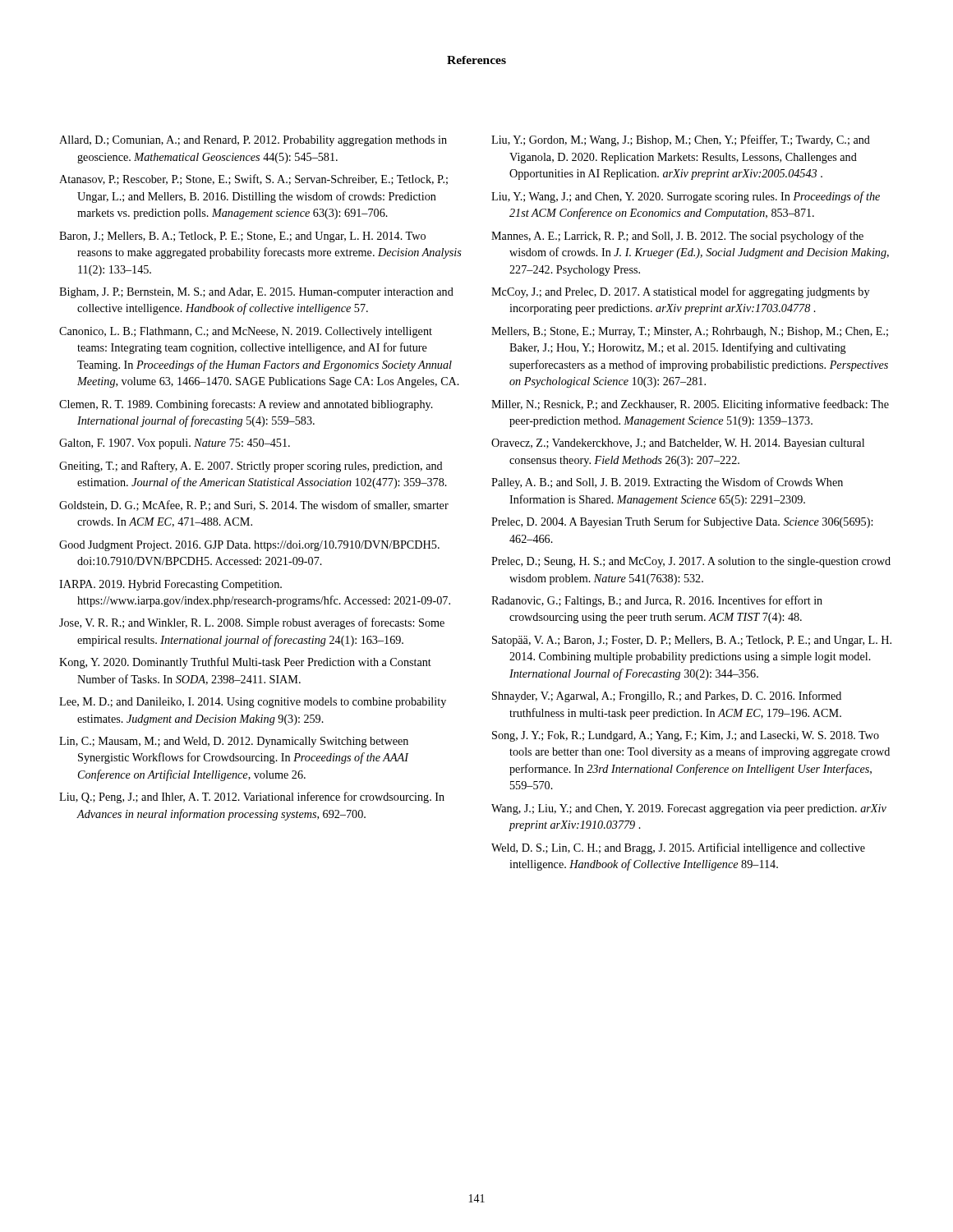Select the text starting "Song, J. Y.;"
953x1232 pixels.
tap(691, 760)
